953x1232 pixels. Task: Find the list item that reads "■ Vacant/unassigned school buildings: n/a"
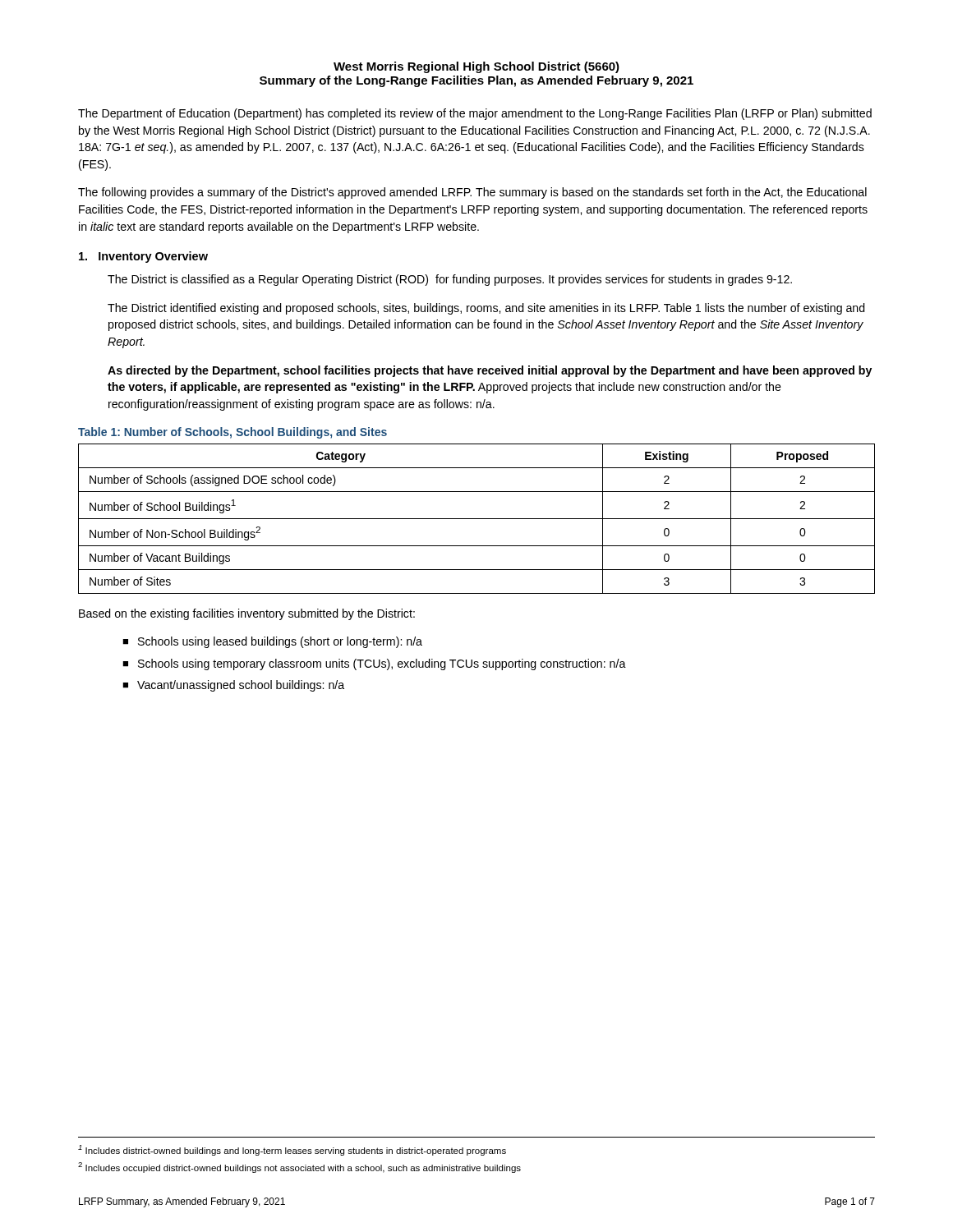coord(233,686)
